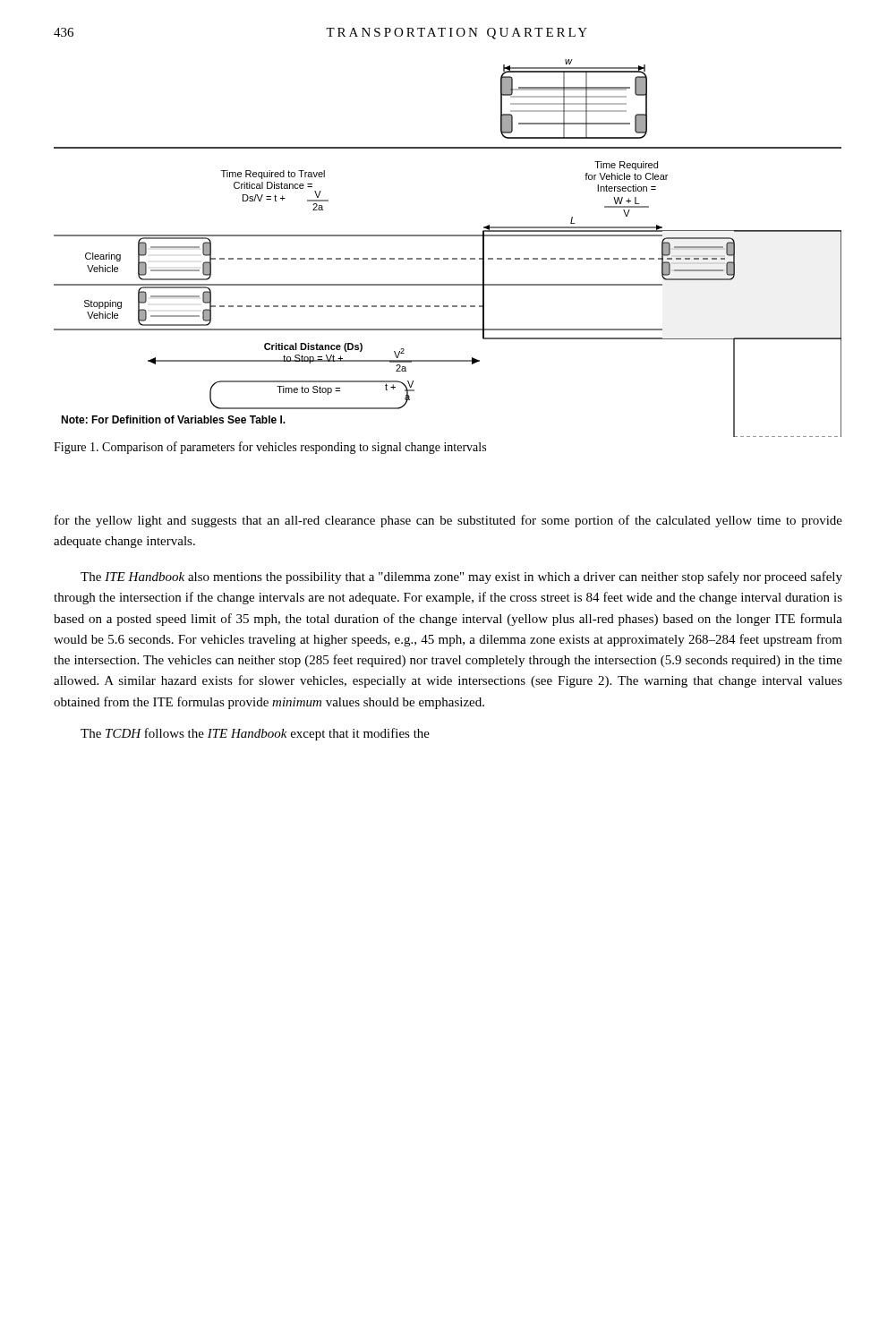Find a caption

click(448, 448)
